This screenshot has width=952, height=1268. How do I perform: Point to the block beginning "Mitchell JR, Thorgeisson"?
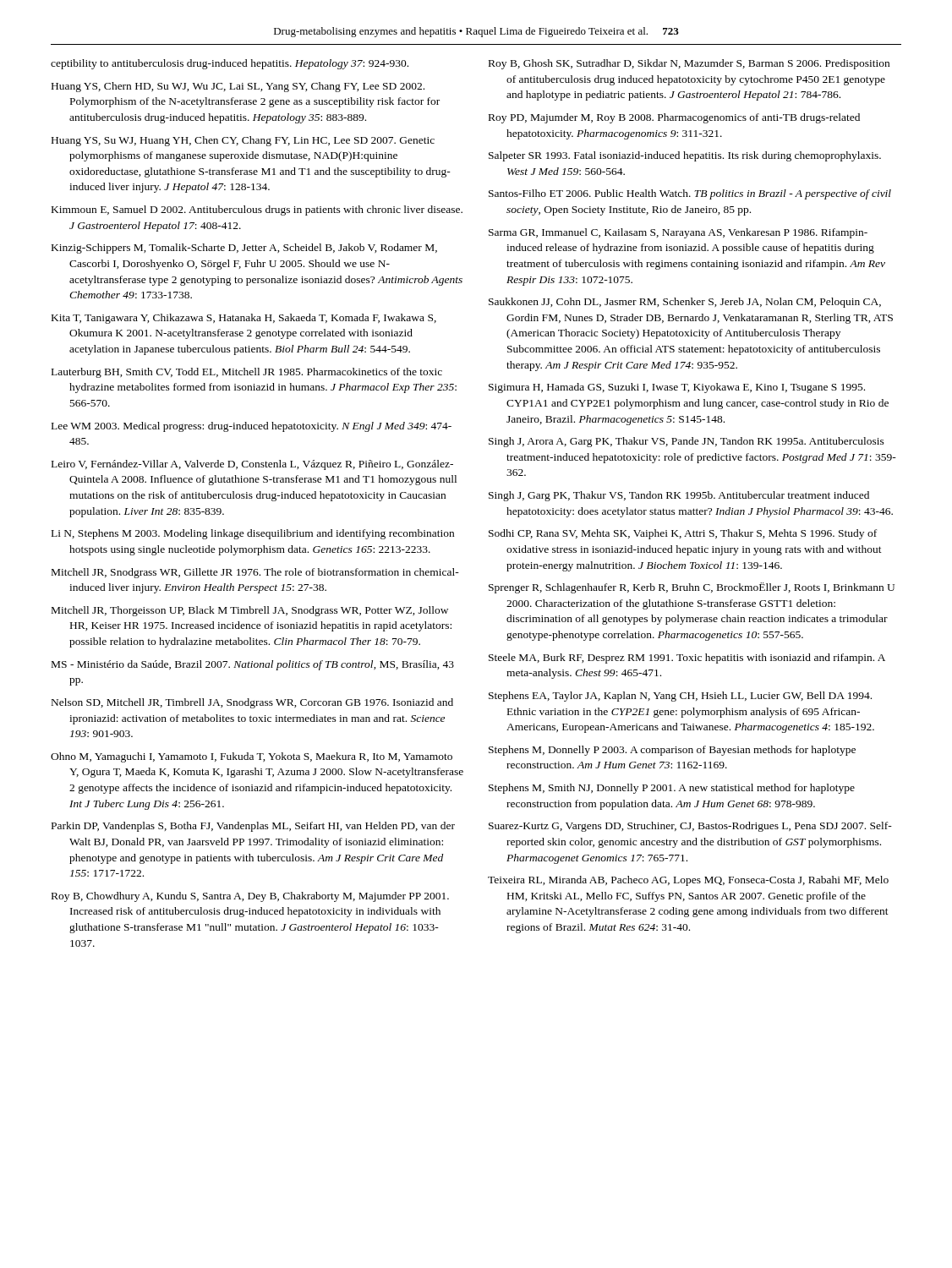(252, 625)
